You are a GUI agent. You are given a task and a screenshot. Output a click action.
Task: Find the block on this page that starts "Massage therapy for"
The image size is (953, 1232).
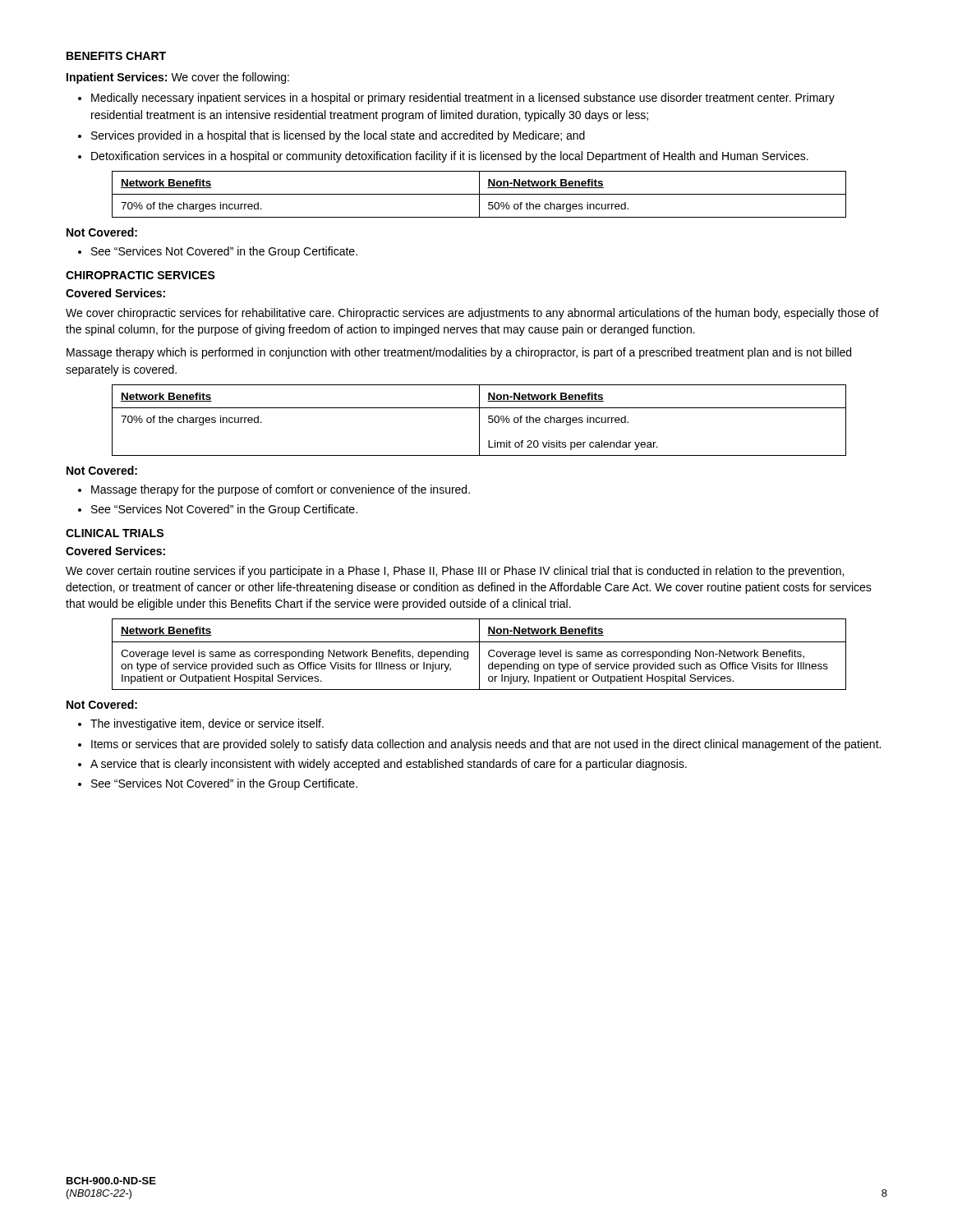281,489
